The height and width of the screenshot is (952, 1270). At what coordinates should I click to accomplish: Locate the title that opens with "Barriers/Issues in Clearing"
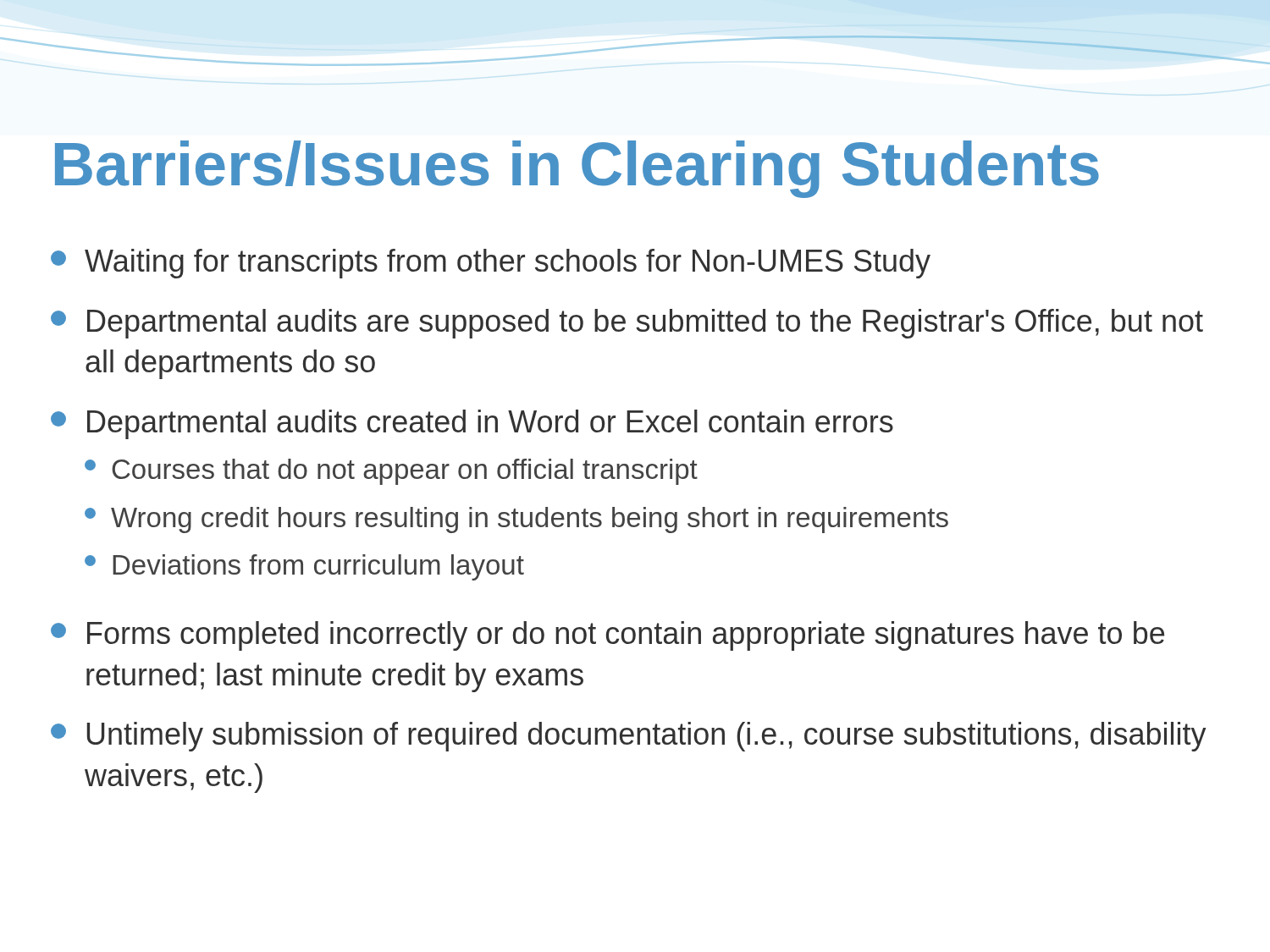[635, 165]
